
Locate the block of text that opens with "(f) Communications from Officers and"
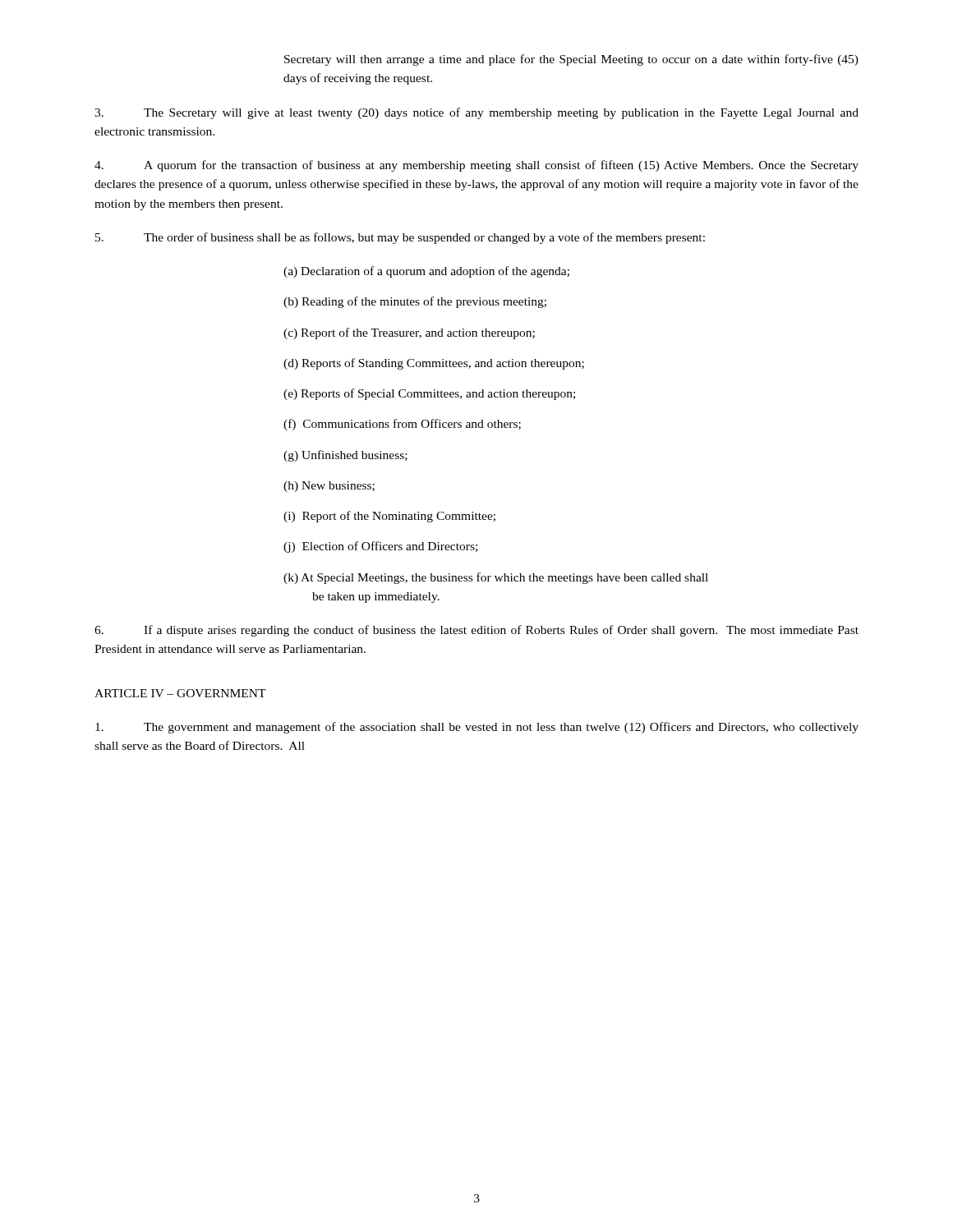click(x=402, y=424)
